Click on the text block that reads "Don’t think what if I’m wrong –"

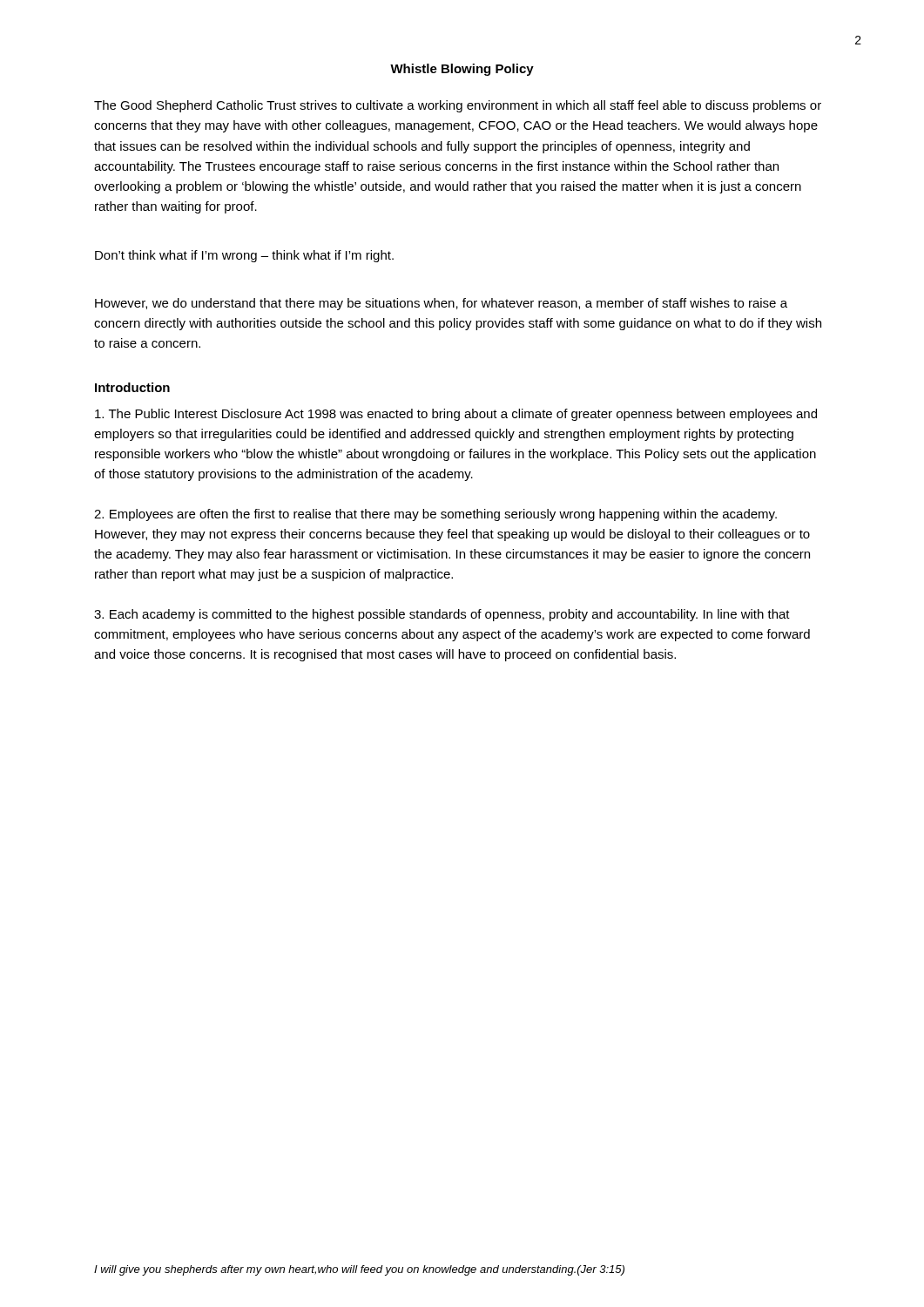click(x=244, y=254)
